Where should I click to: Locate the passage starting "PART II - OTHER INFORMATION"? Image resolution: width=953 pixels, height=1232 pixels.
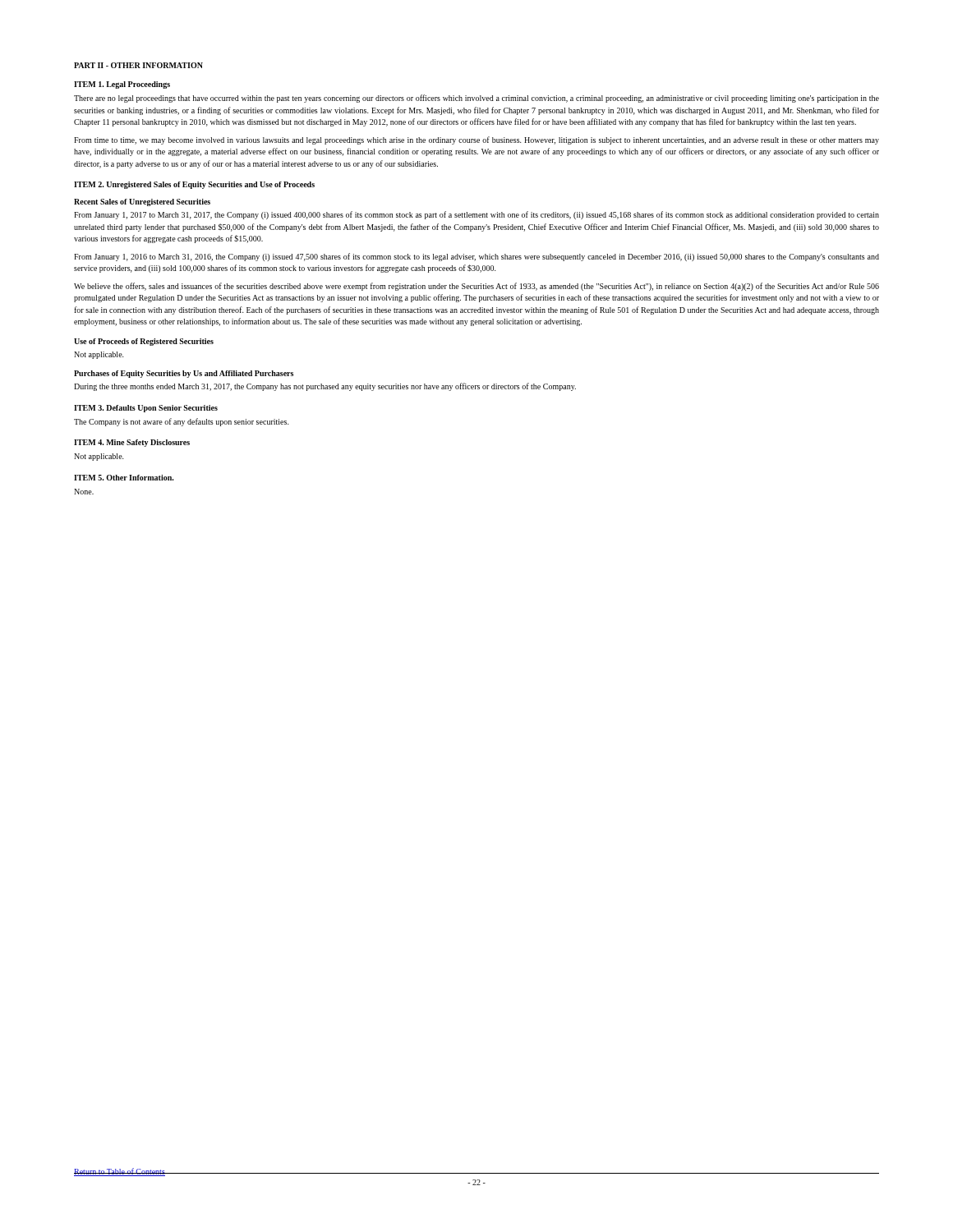pyautogui.click(x=138, y=65)
